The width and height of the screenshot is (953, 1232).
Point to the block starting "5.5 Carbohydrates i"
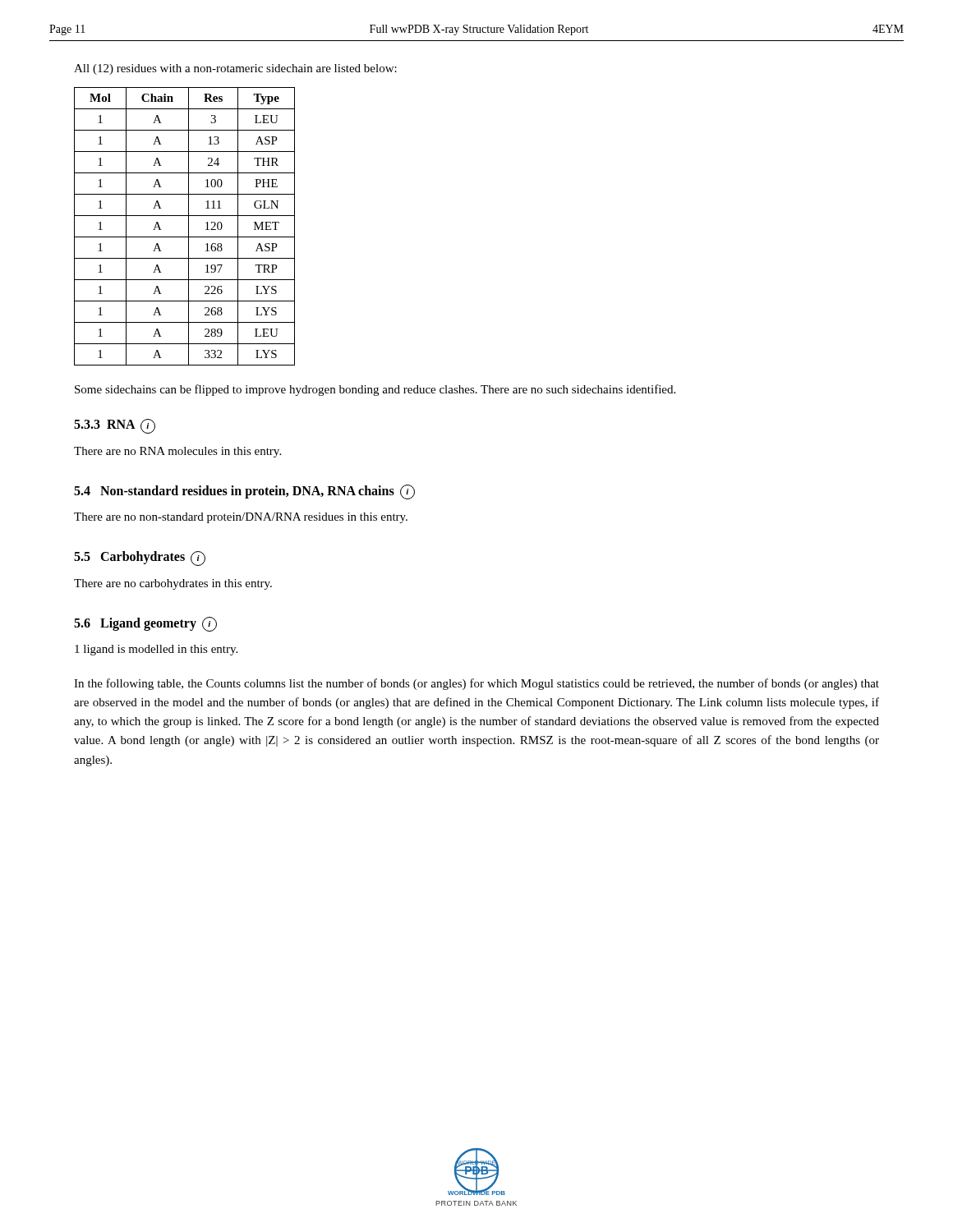(140, 558)
